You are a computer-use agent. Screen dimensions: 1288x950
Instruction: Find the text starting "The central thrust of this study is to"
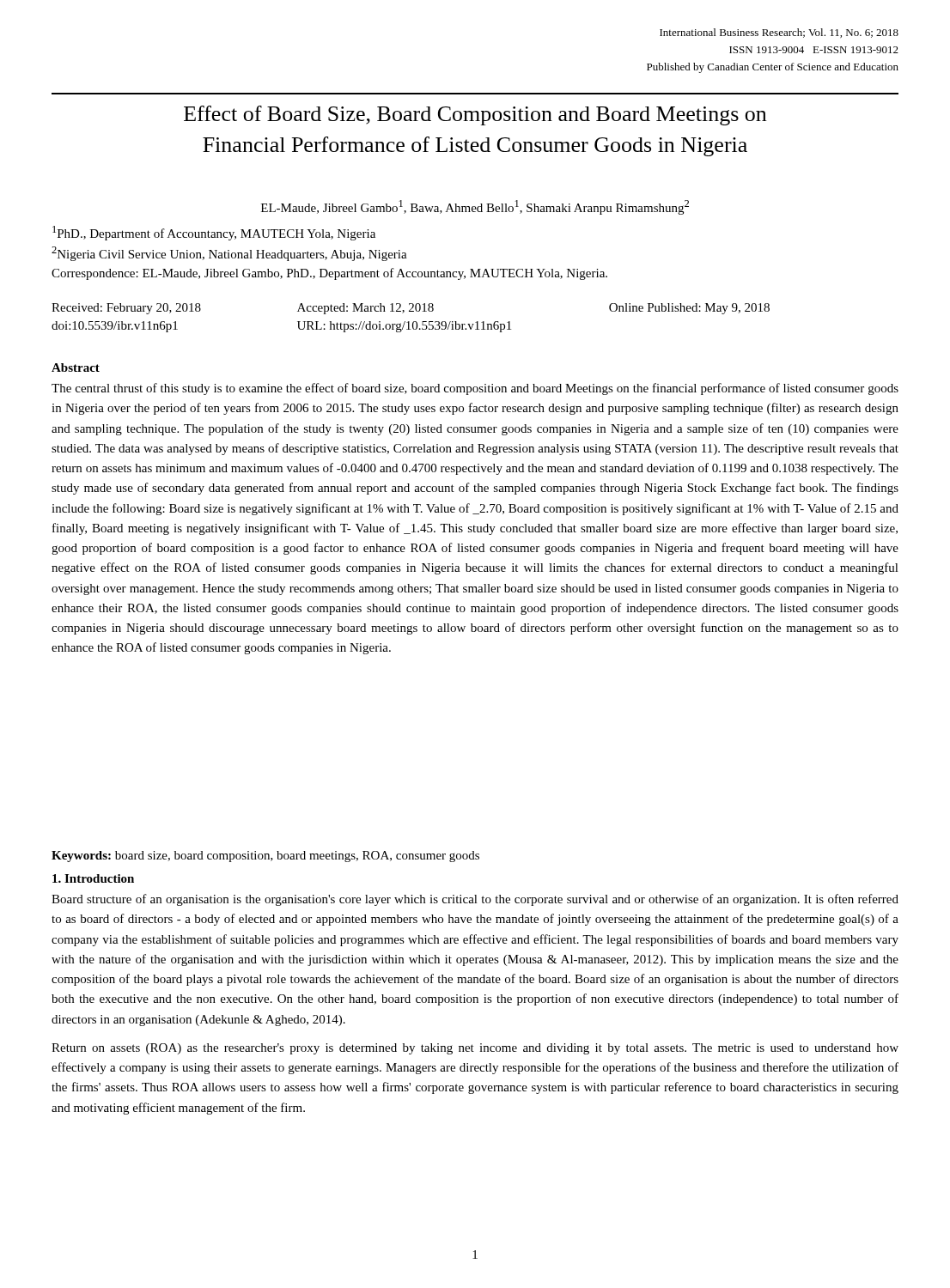pos(475,518)
